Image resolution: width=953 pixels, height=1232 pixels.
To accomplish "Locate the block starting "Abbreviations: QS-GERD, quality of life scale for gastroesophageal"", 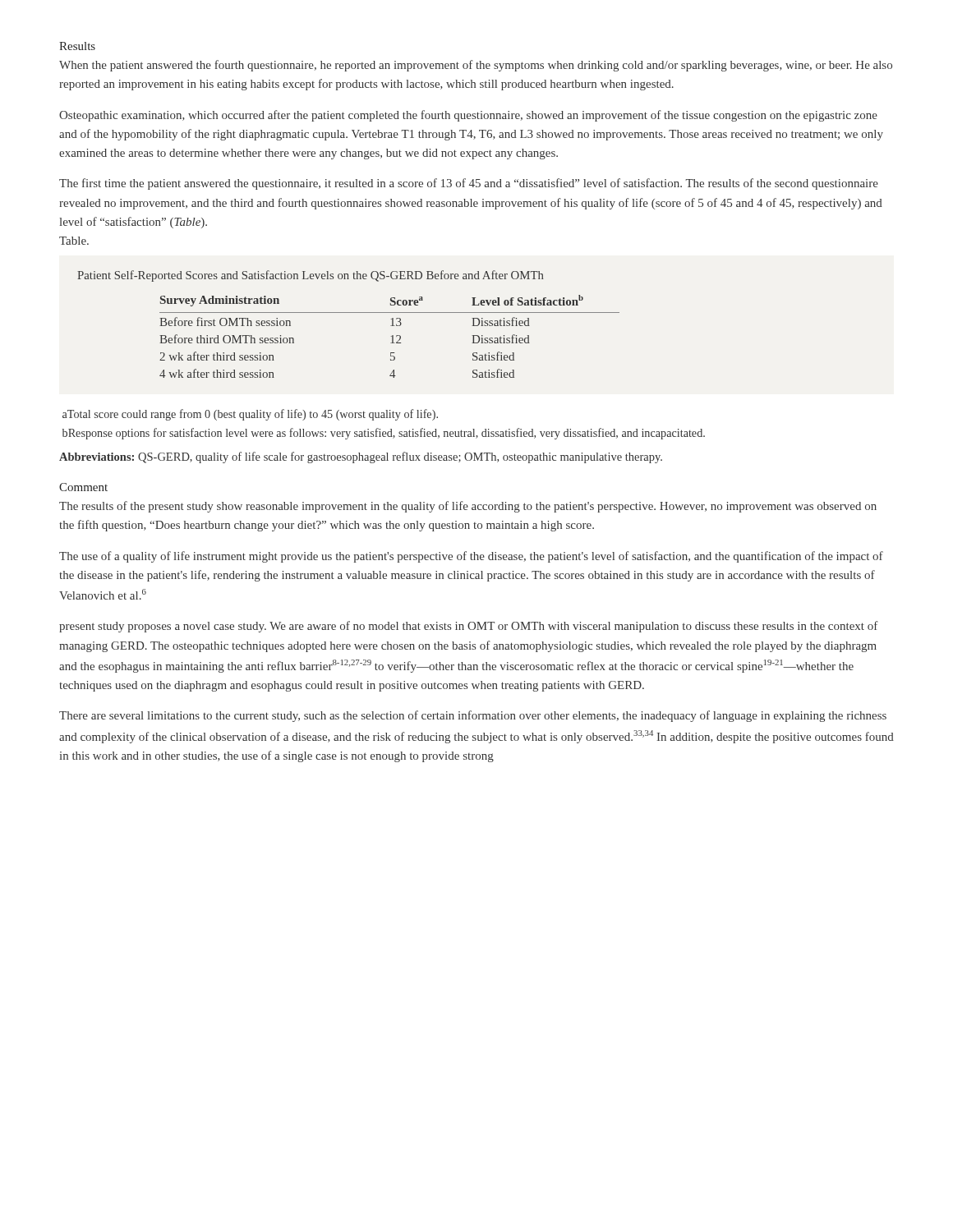I will 361,456.
